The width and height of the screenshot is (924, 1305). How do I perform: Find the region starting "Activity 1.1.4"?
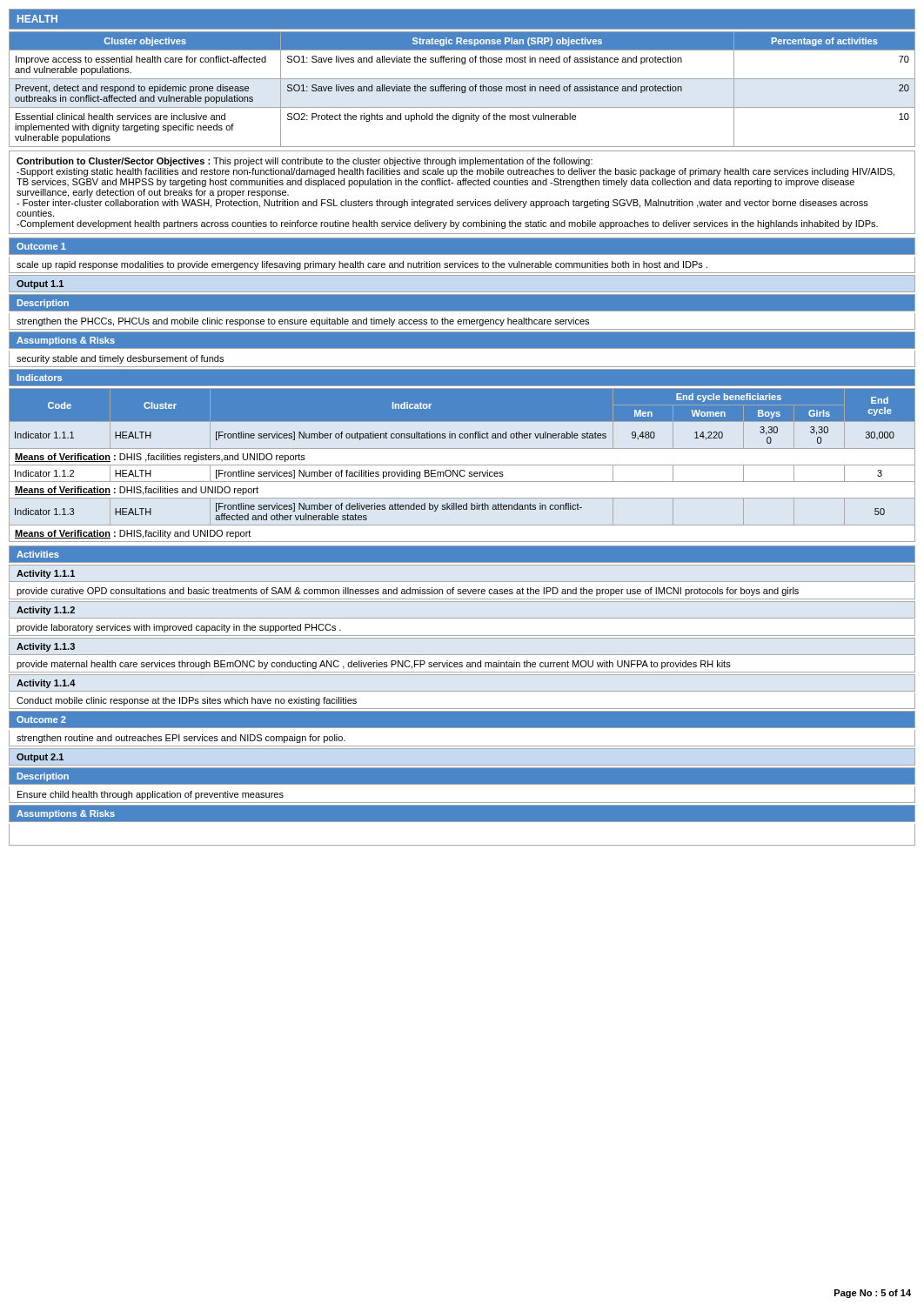[46, 683]
